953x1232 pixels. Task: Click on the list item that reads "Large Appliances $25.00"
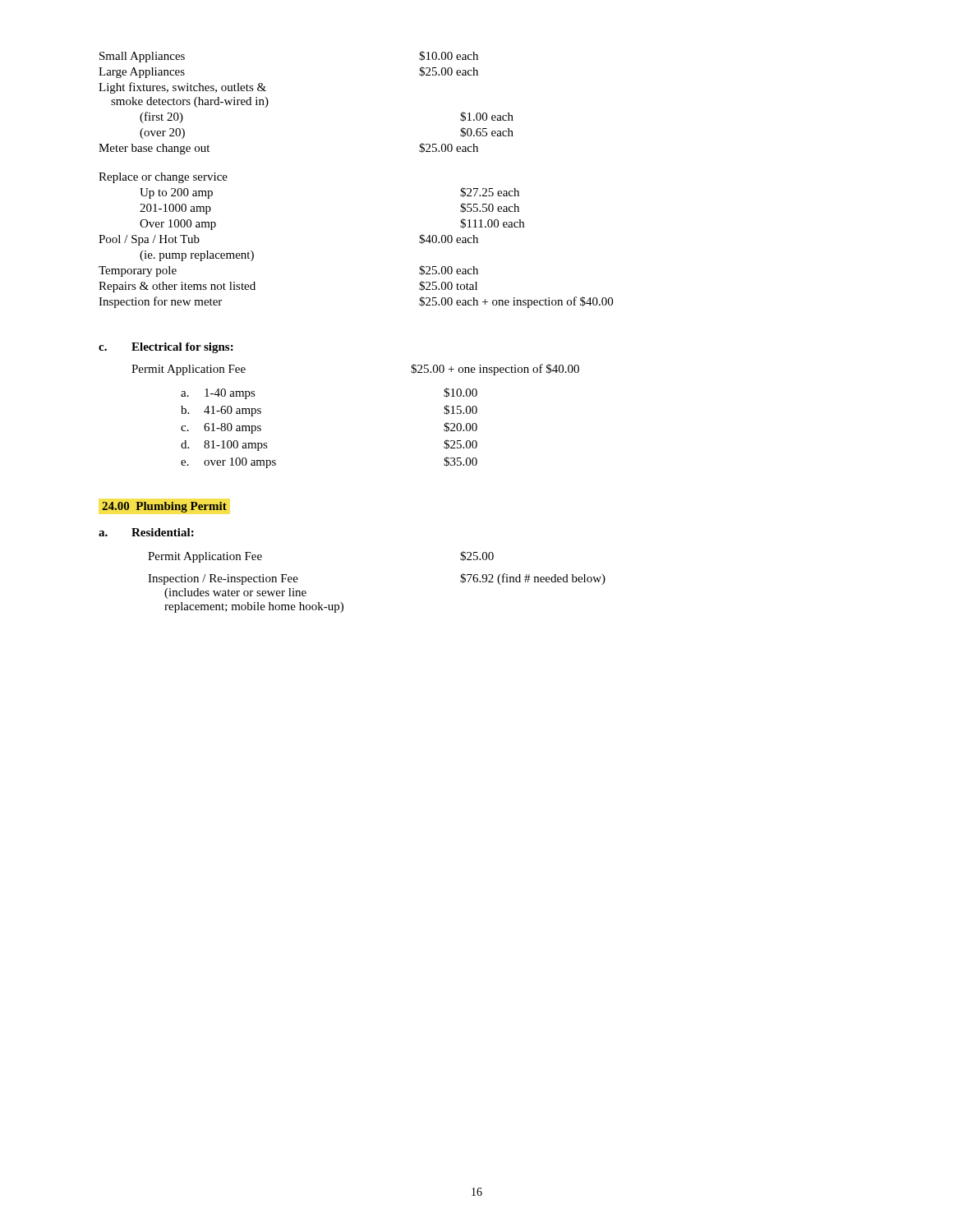click(x=476, y=72)
